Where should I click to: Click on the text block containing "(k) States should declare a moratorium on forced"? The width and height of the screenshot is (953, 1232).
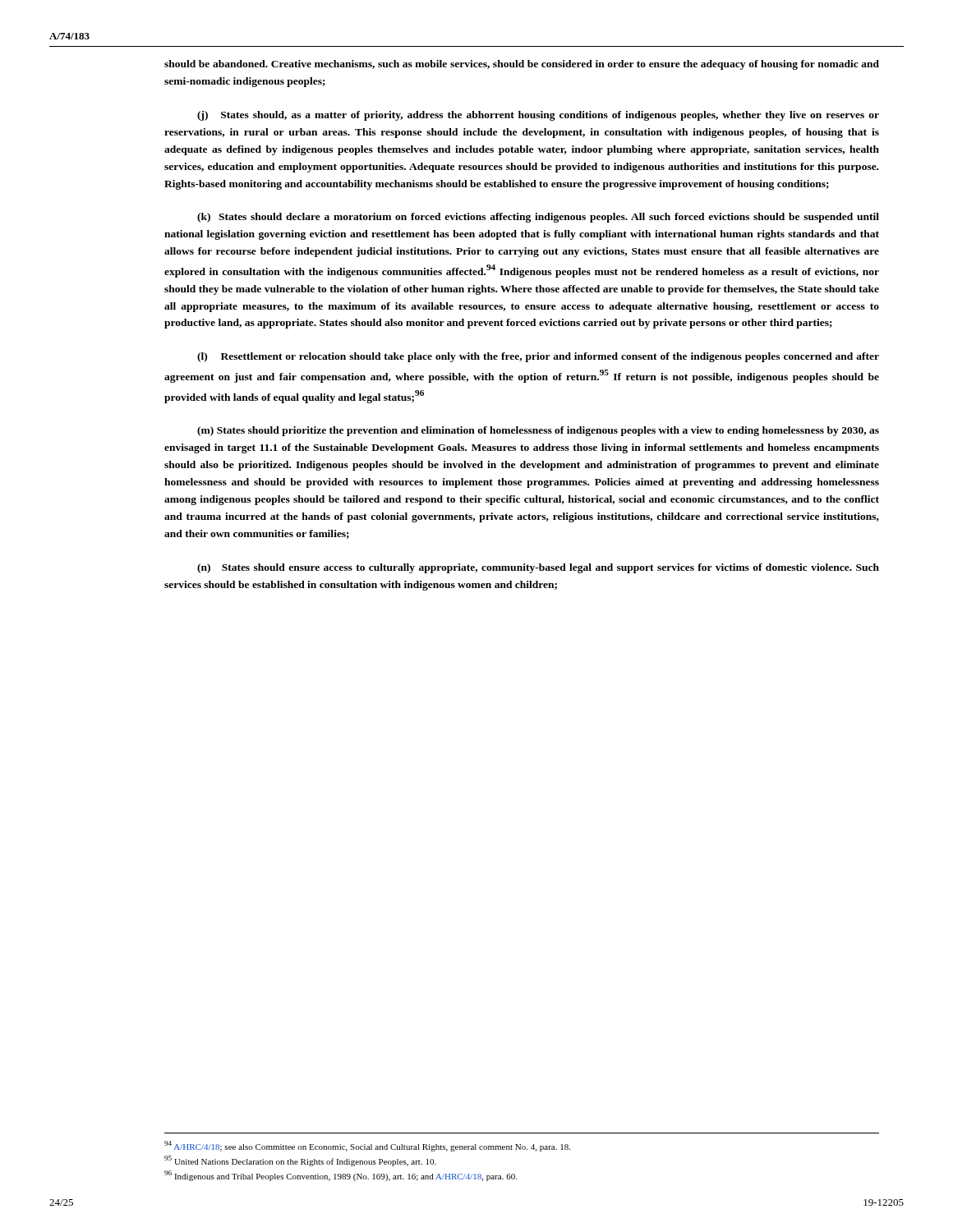coord(522,270)
